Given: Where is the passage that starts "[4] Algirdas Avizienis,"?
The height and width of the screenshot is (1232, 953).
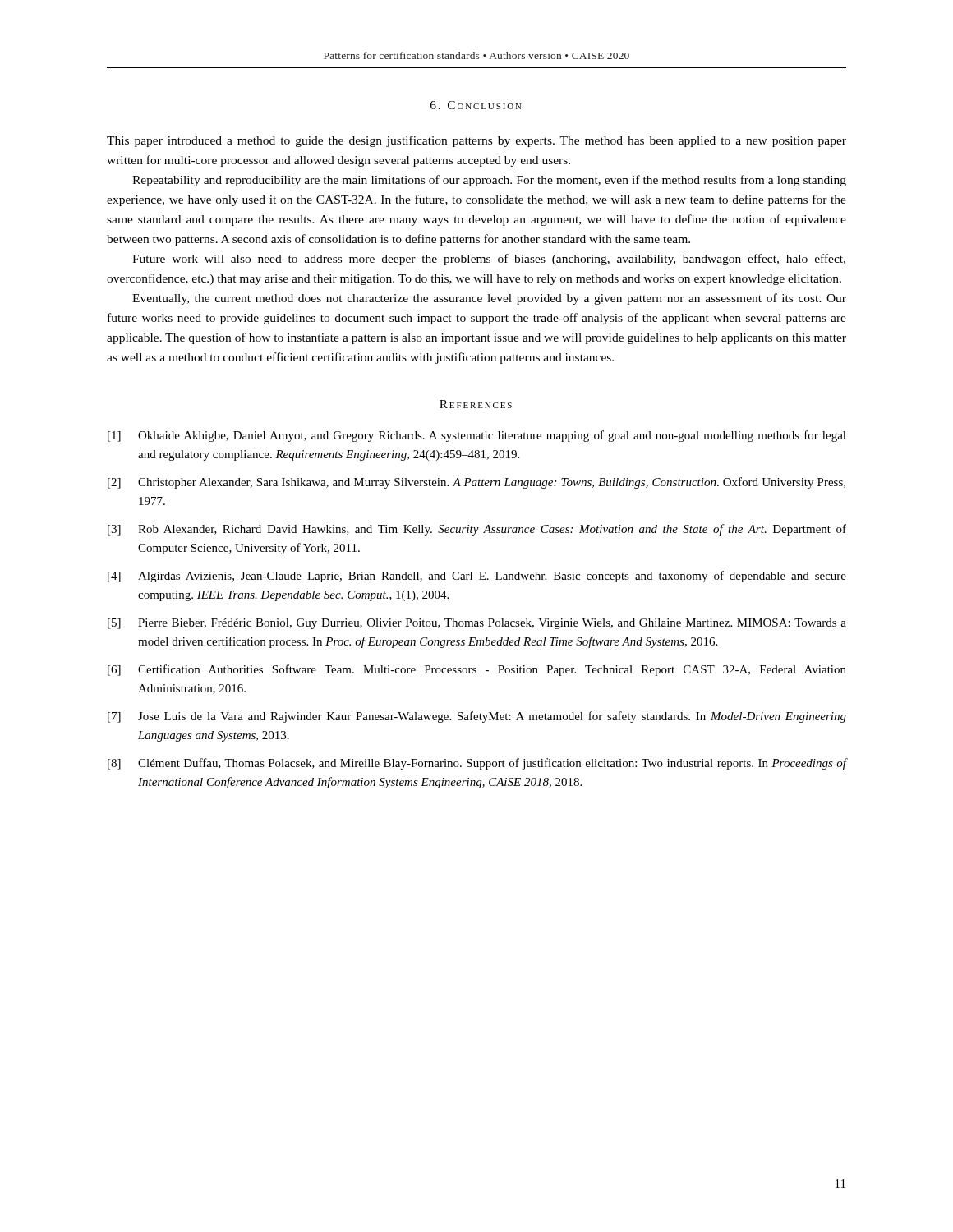Looking at the screenshot, I should (x=476, y=585).
